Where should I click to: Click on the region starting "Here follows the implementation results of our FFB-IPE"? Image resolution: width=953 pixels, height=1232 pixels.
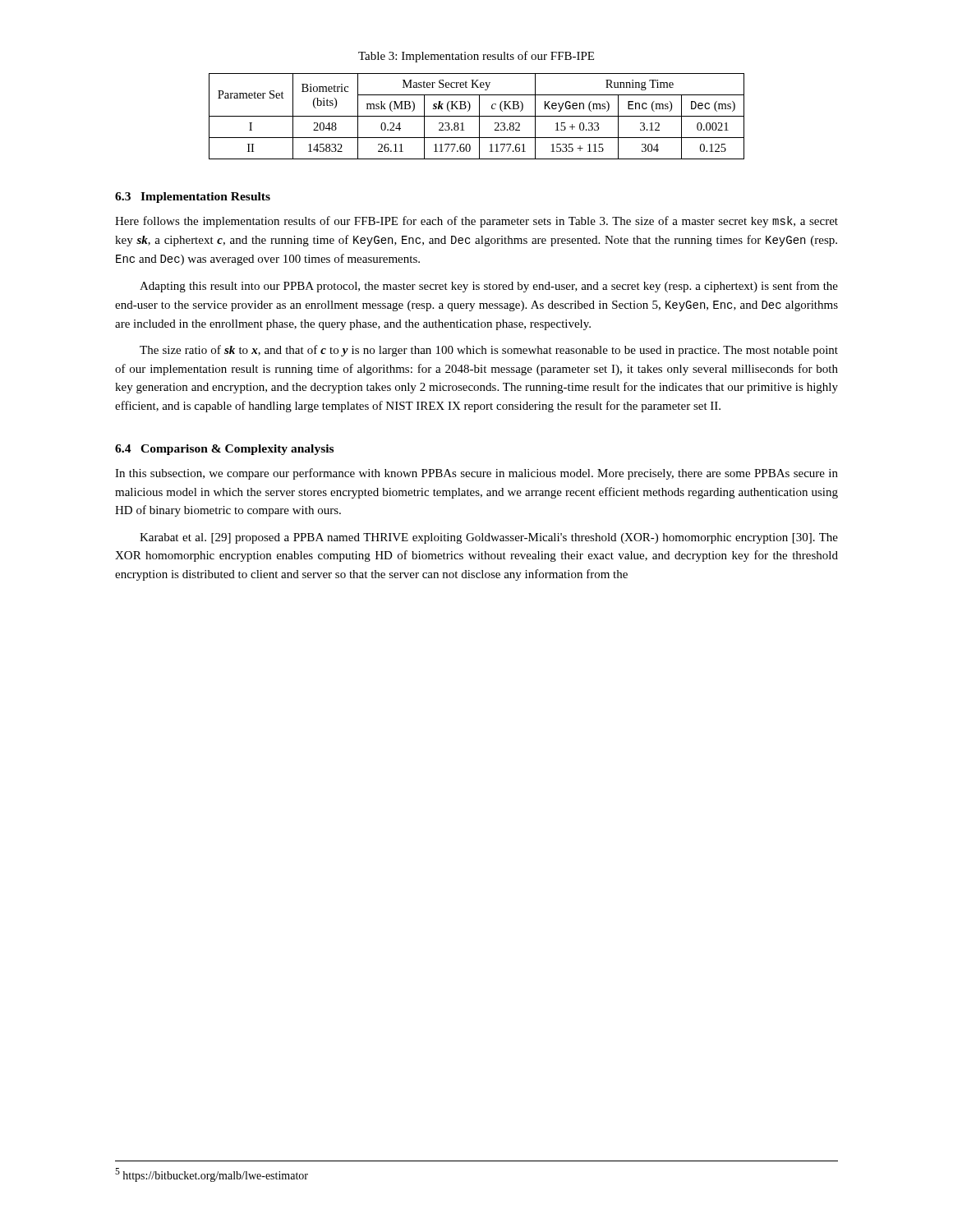tap(476, 240)
